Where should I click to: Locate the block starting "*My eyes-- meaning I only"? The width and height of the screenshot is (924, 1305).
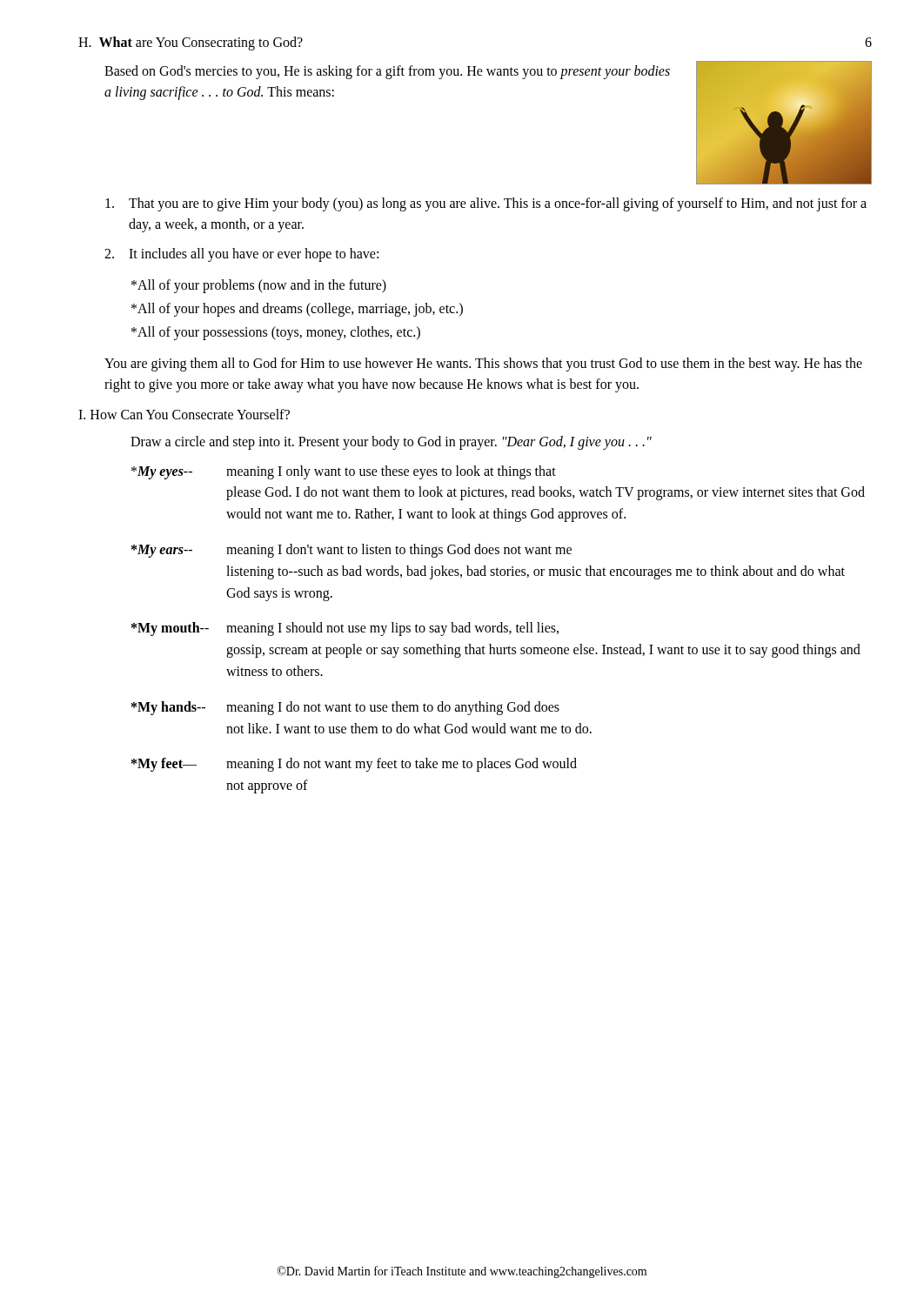point(501,493)
